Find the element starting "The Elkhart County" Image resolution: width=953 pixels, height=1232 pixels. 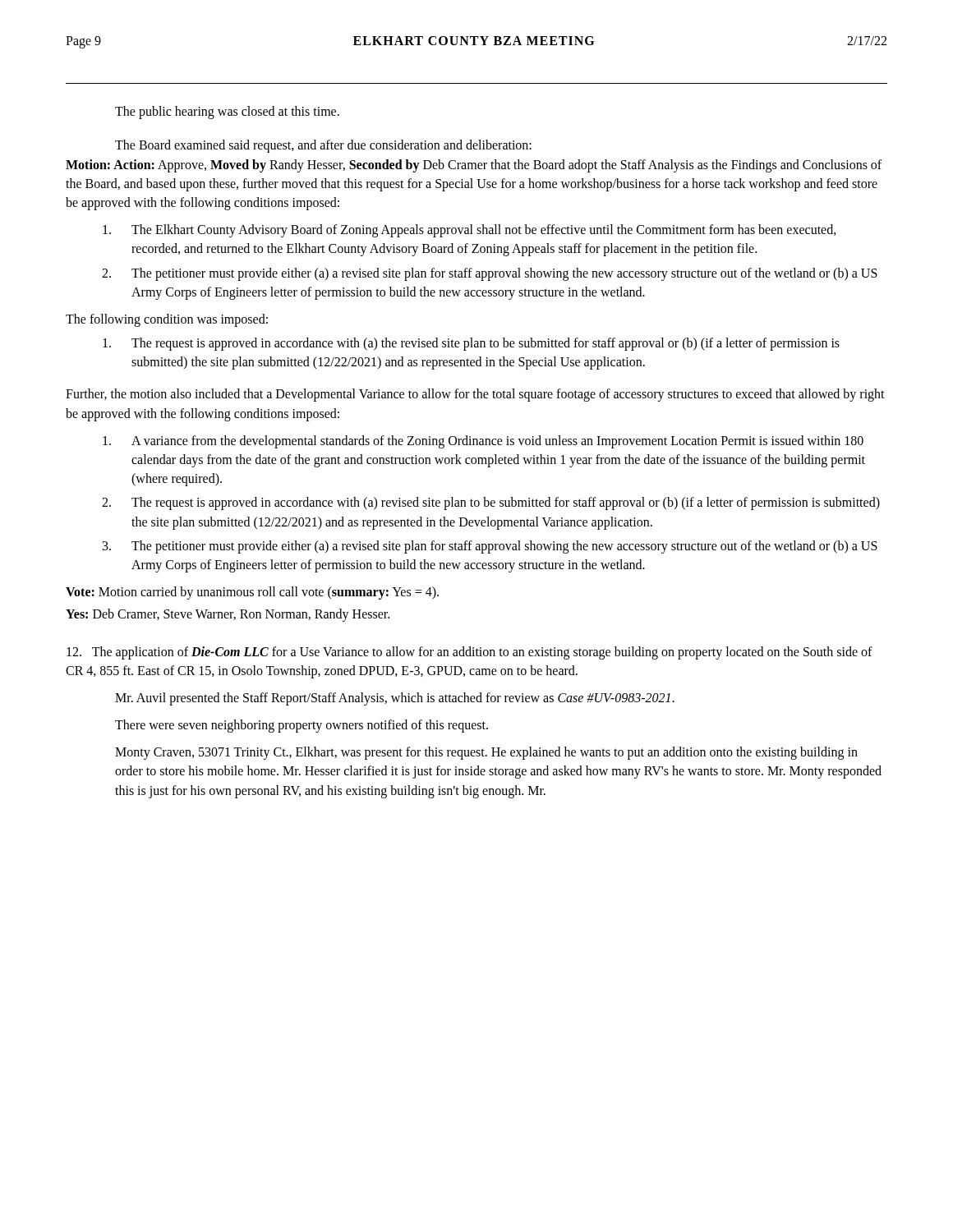point(493,239)
